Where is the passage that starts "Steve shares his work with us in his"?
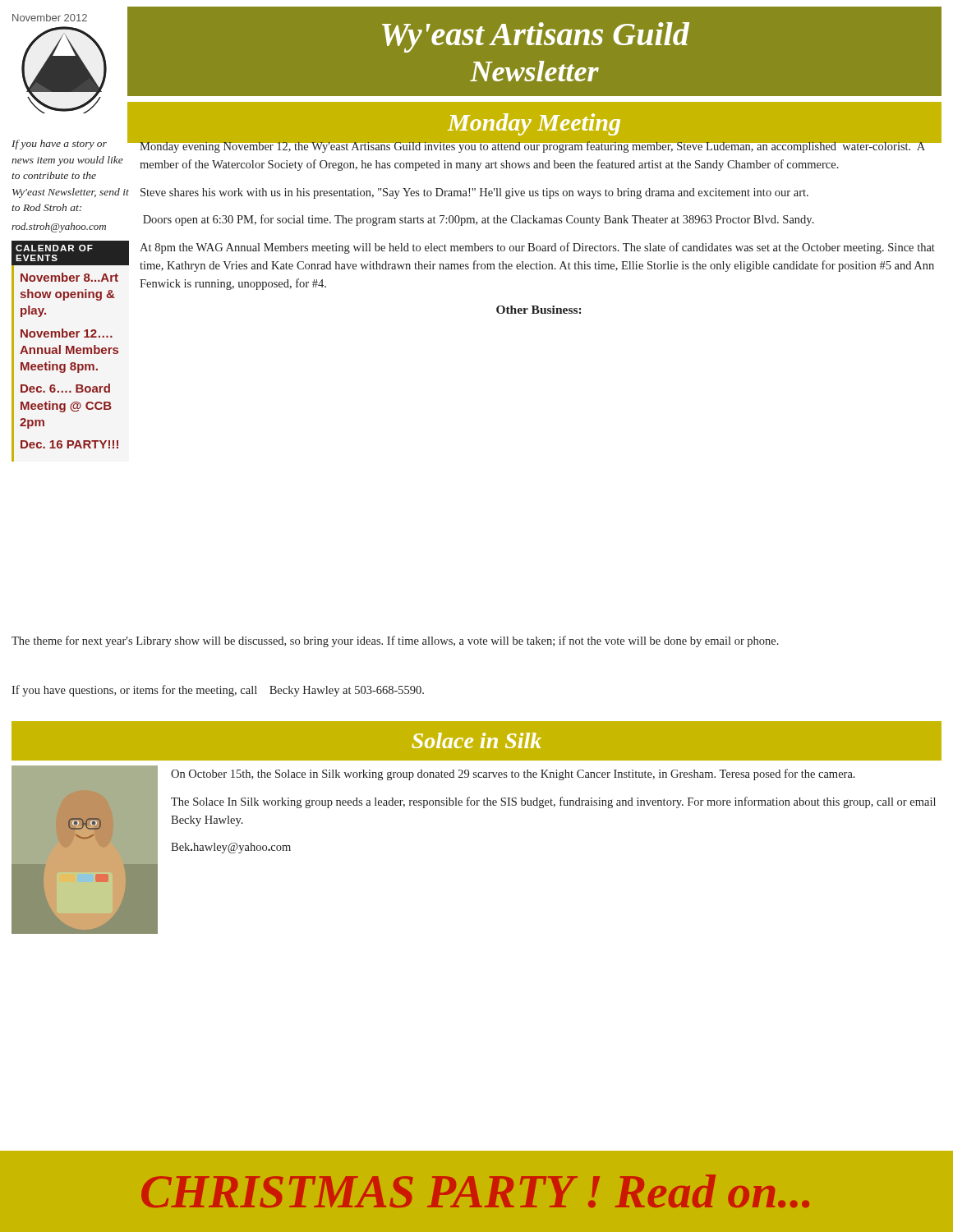Image resolution: width=953 pixels, height=1232 pixels. point(474,192)
